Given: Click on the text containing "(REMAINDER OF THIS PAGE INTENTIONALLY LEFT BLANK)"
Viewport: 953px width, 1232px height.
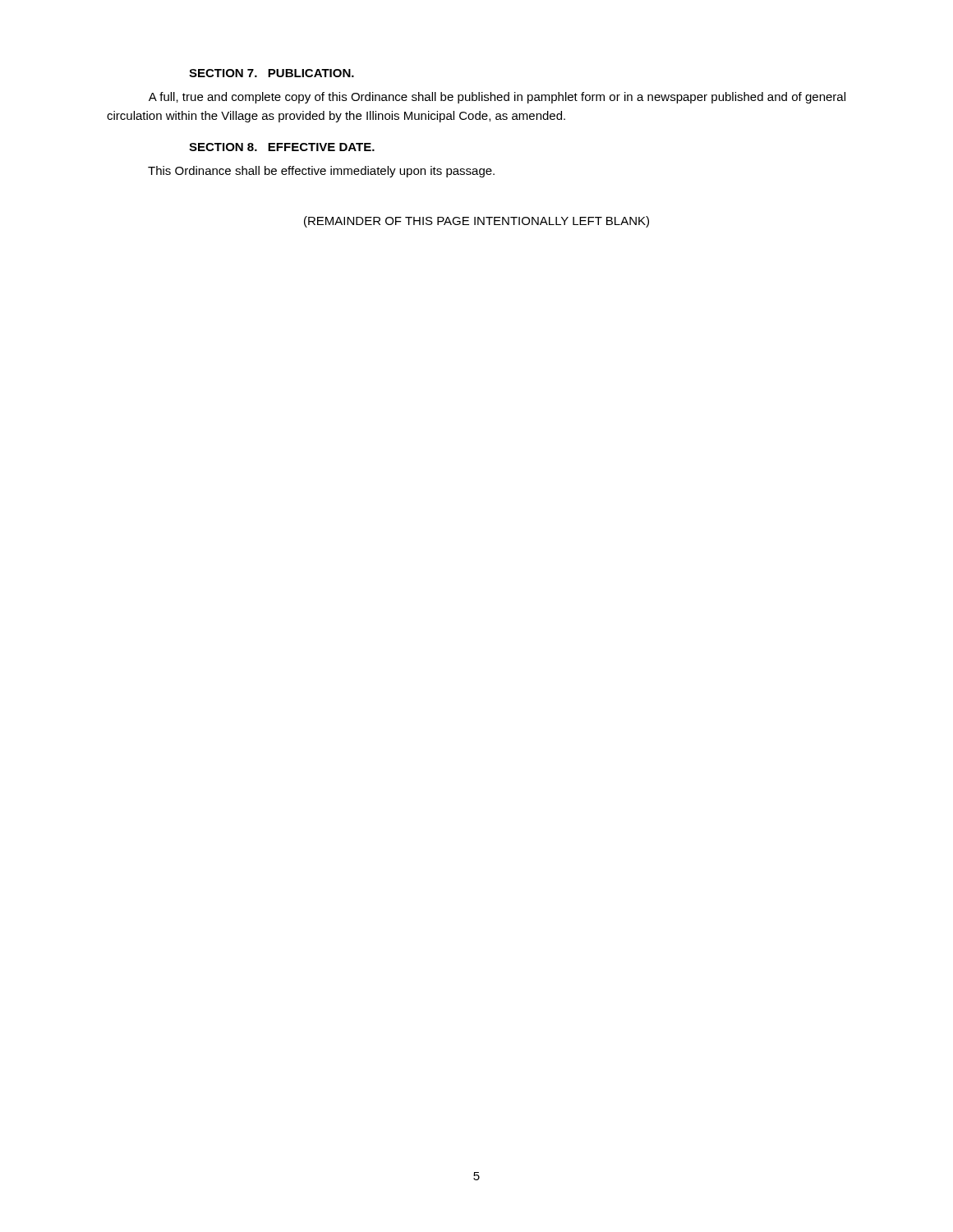Looking at the screenshot, I should (x=476, y=220).
